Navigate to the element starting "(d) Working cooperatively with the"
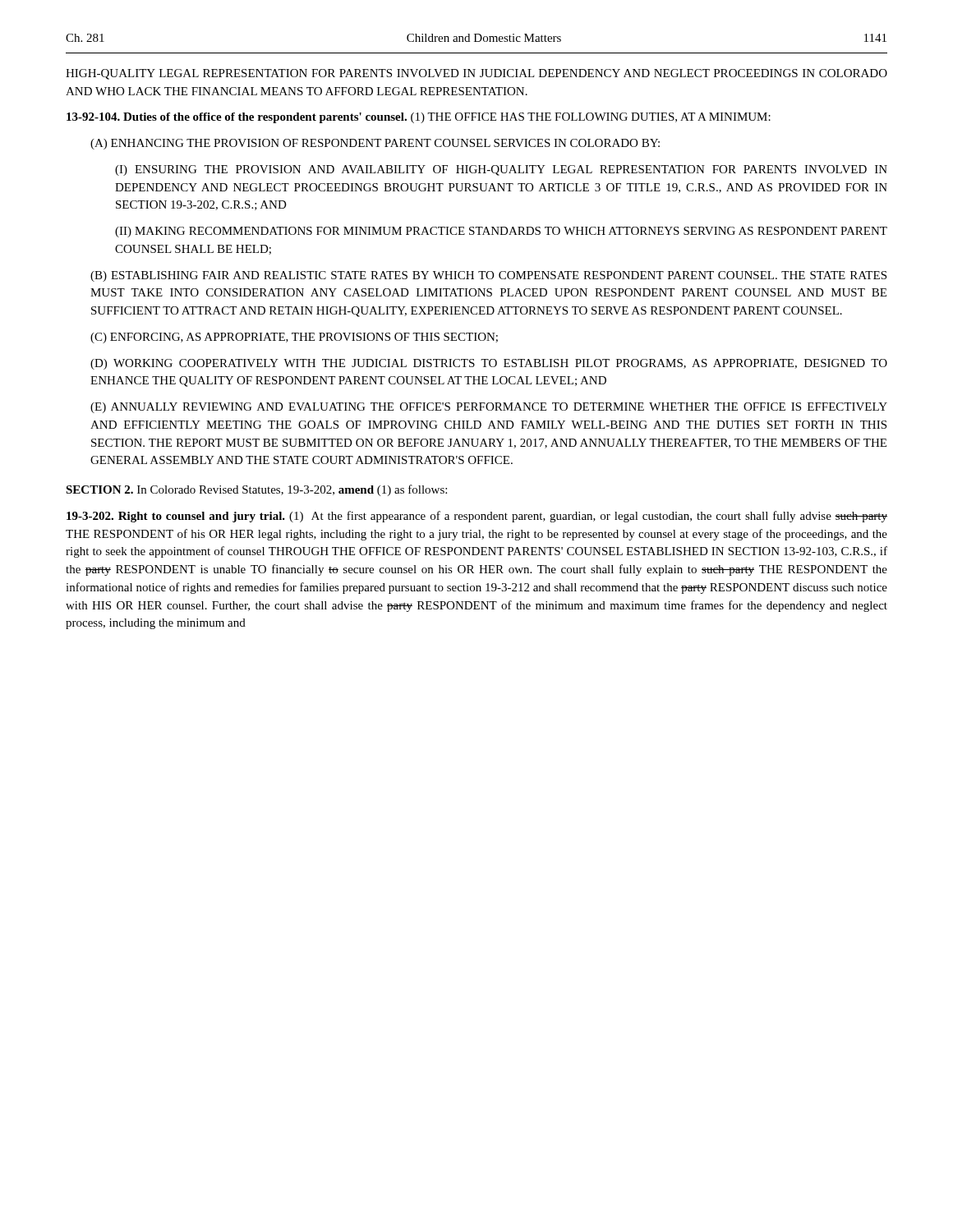Screen dimensions: 1232x953 489,372
